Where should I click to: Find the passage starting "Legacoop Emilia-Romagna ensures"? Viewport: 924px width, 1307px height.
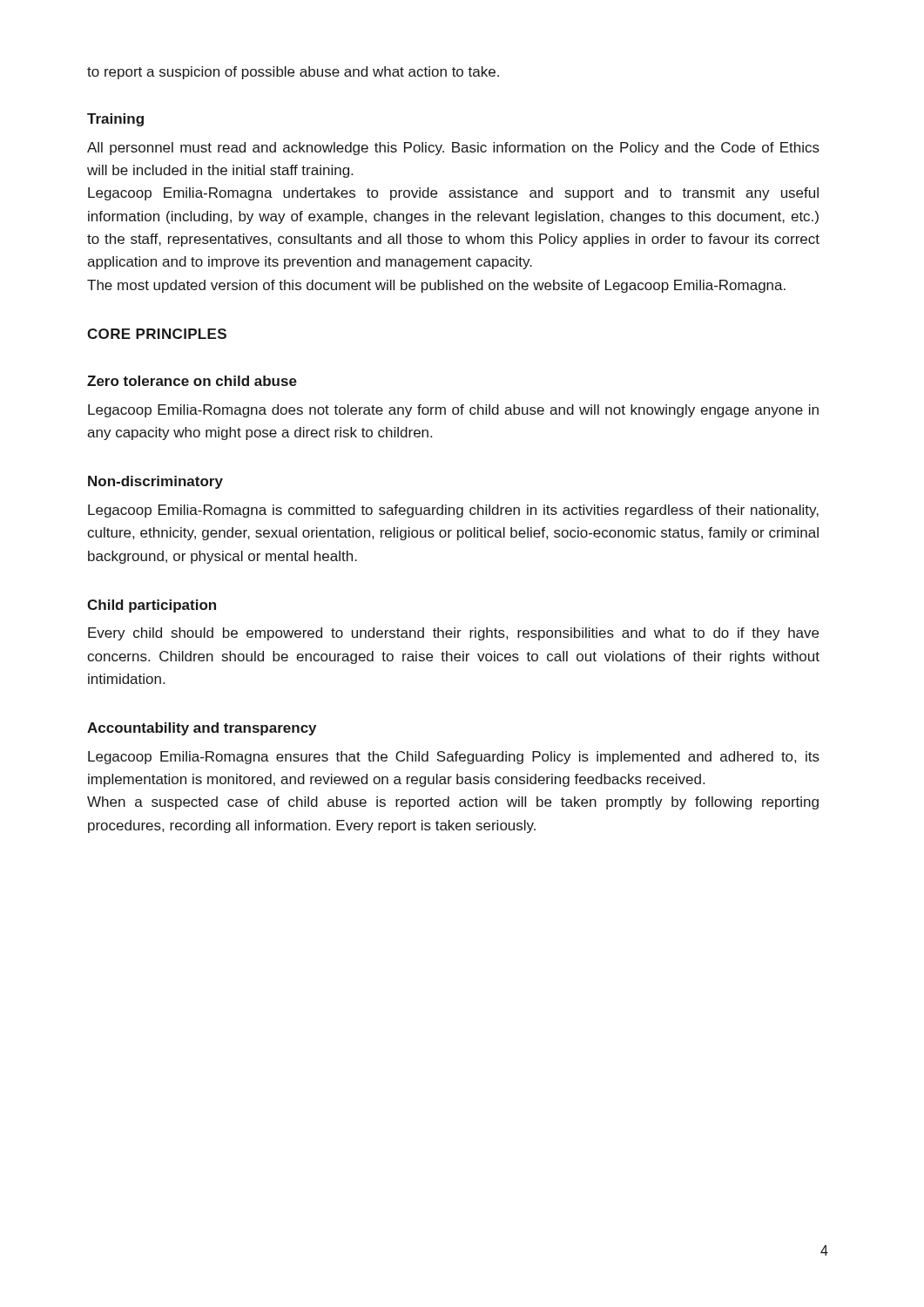coord(453,791)
